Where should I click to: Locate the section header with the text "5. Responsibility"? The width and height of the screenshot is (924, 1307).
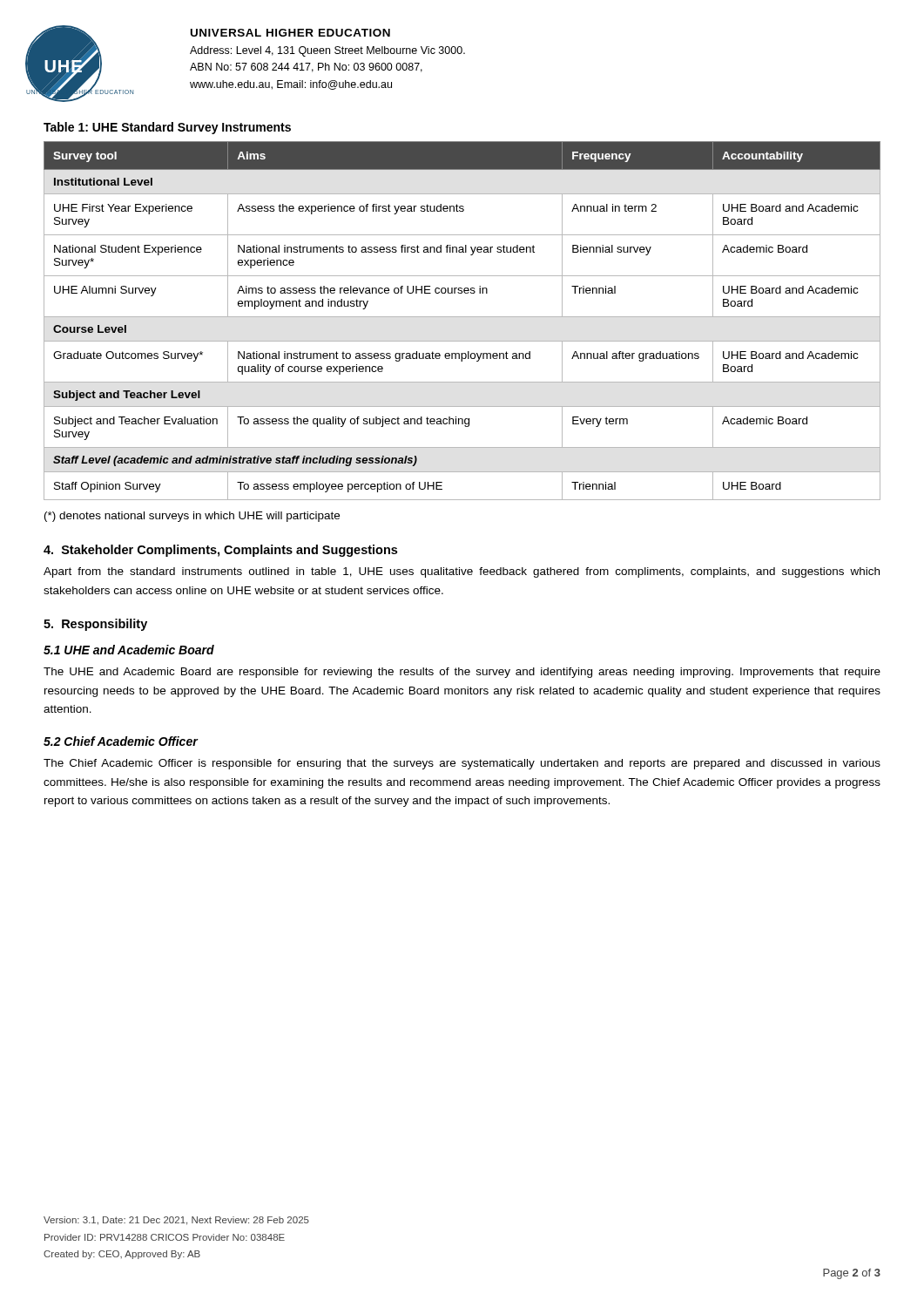[x=95, y=624]
